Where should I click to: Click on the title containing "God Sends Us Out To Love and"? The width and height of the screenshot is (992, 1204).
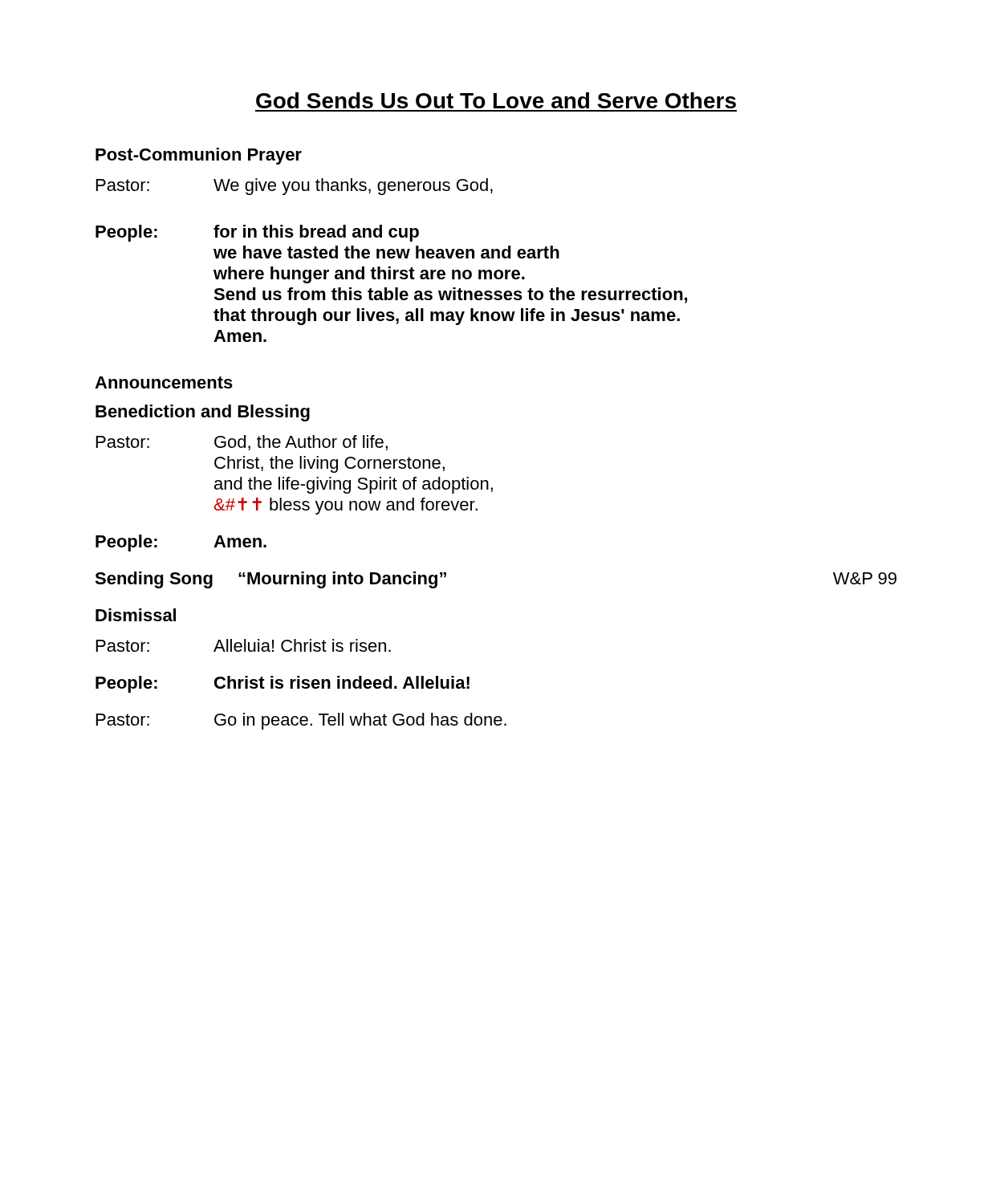pyautogui.click(x=496, y=101)
